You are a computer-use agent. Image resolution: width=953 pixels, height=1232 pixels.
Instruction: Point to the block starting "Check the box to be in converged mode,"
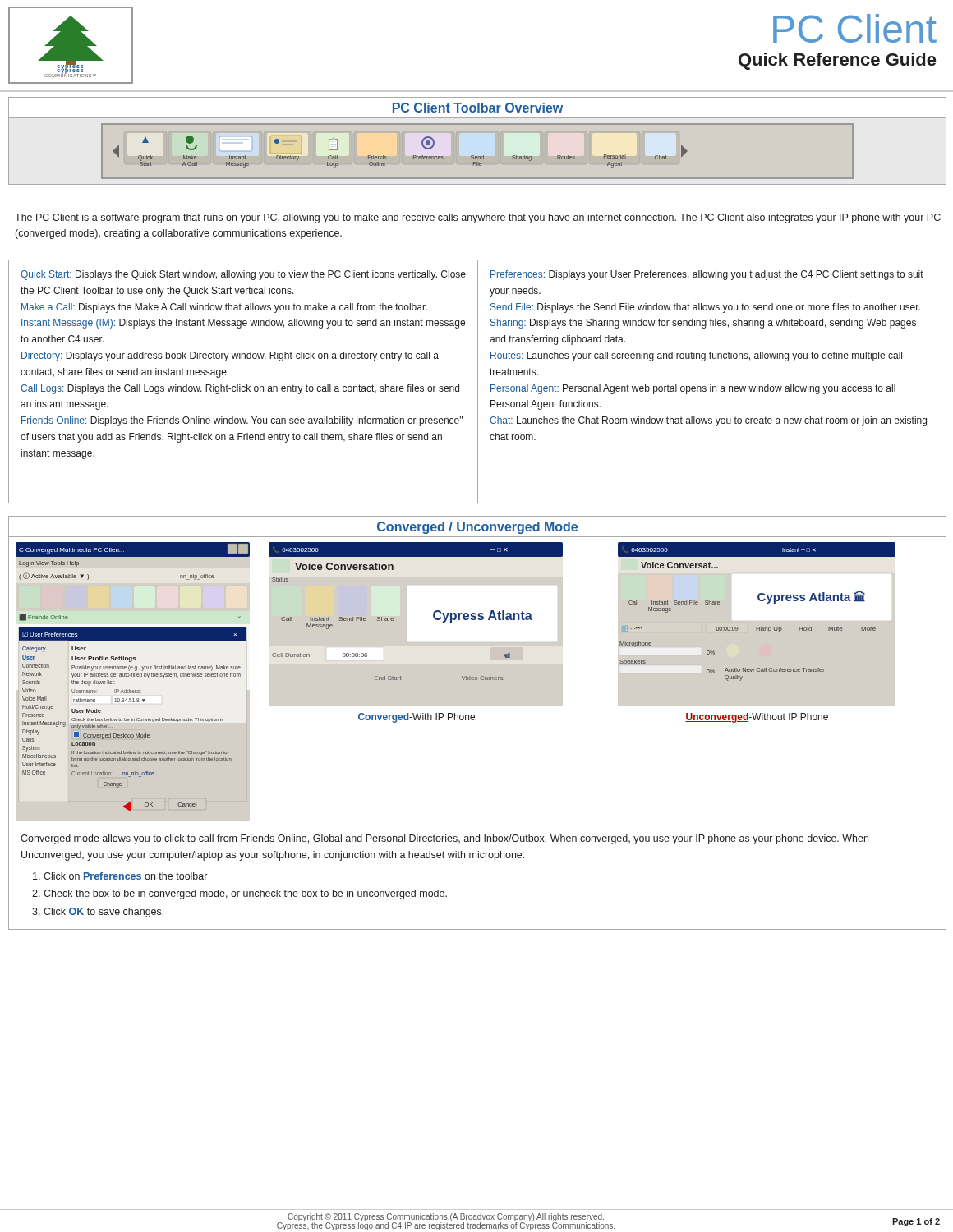246,894
